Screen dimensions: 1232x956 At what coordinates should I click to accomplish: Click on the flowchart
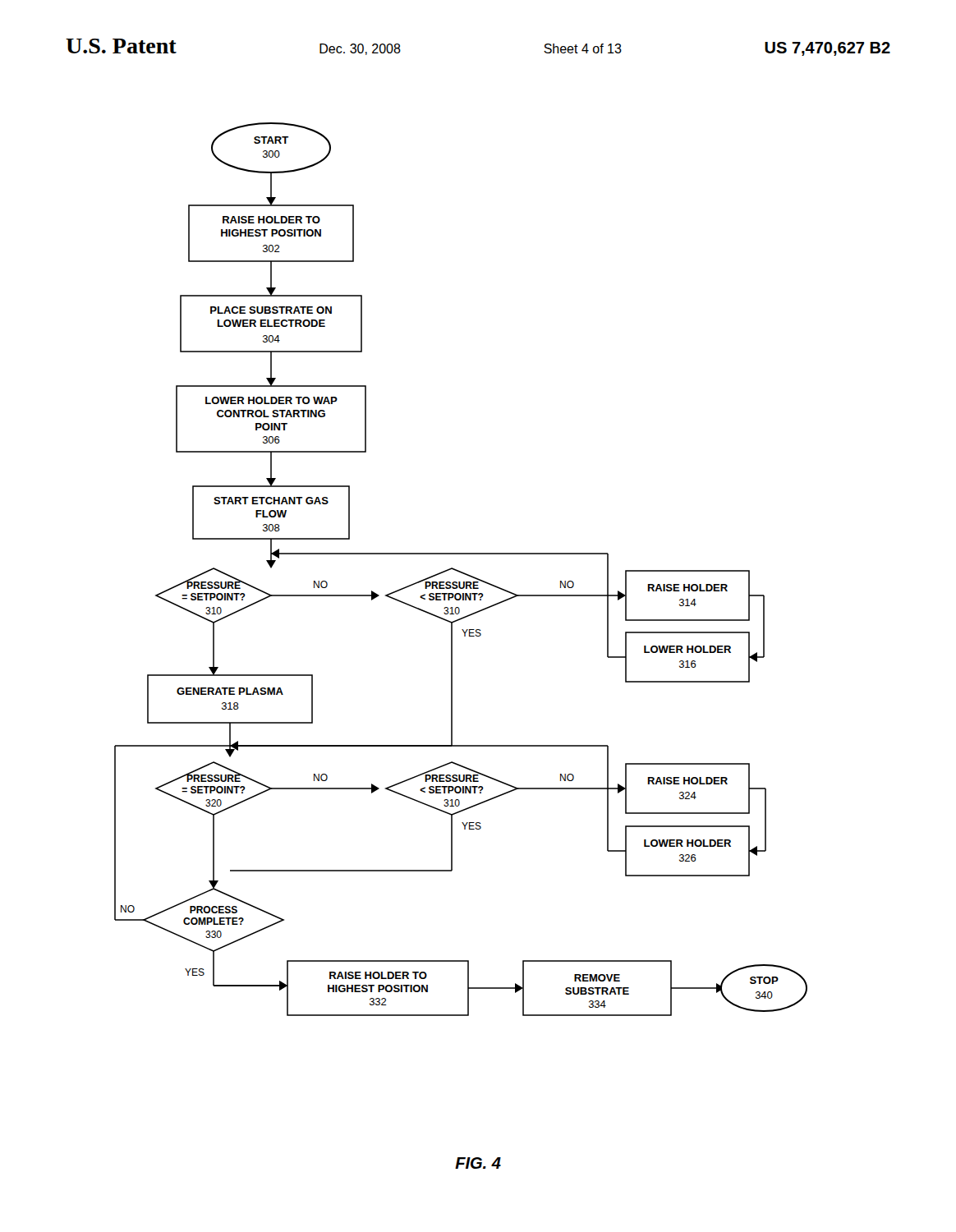[x=478, y=604]
